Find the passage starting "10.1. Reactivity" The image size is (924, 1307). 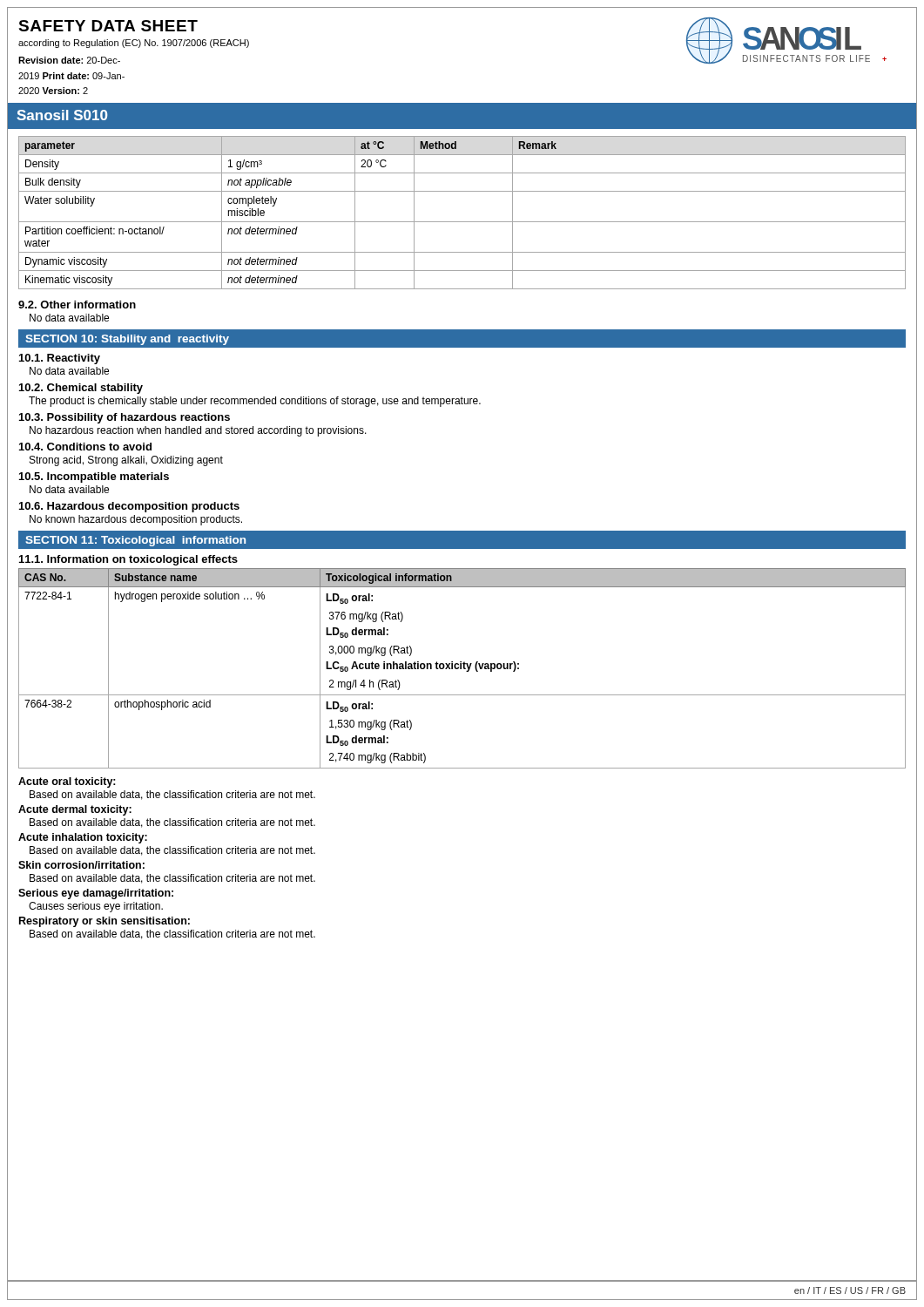(x=59, y=358)
